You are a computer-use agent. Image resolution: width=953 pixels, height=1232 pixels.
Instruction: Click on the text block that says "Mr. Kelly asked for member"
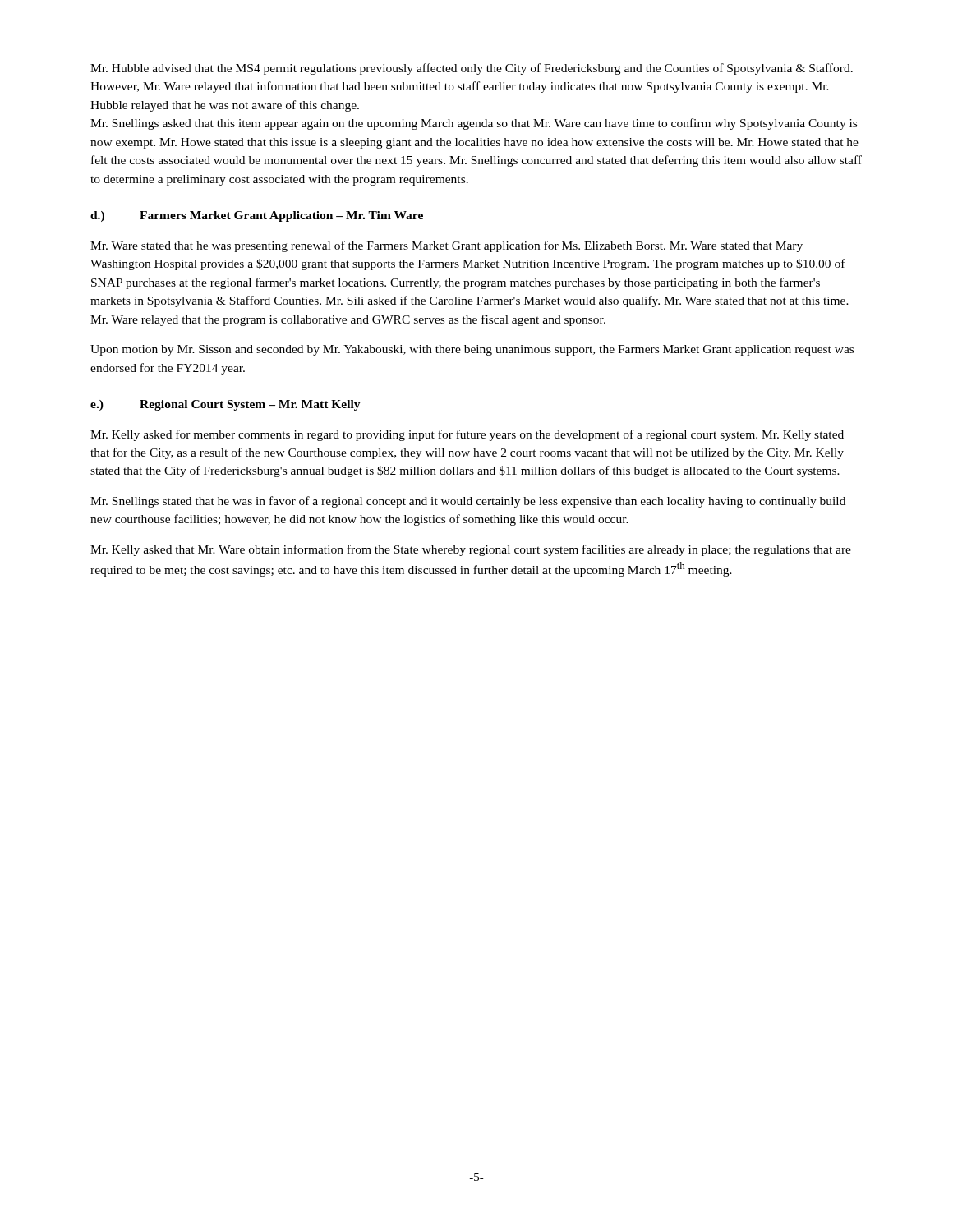(x=476, y=453)
